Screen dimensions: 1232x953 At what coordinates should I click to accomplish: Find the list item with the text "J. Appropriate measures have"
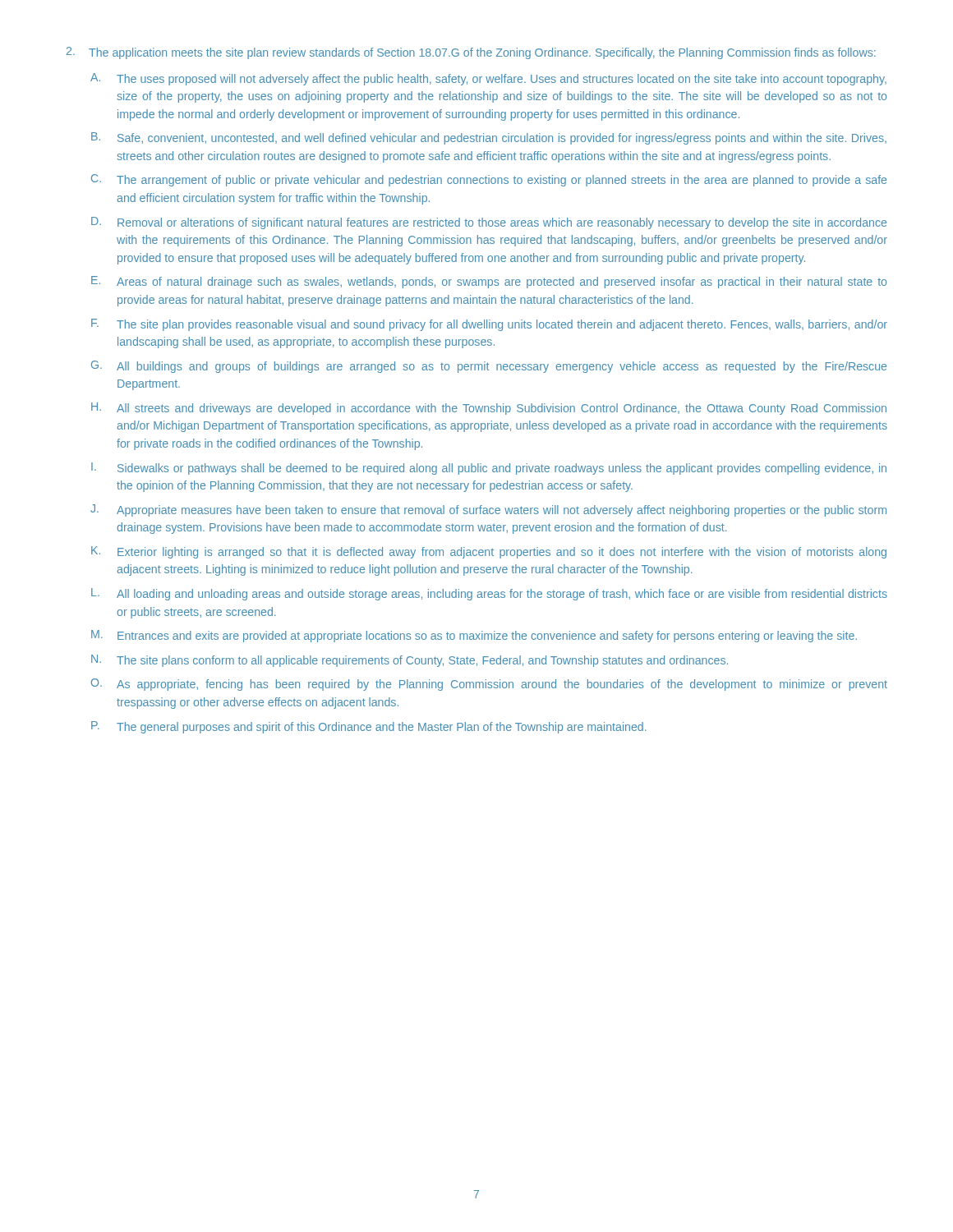tap(489, 519)
